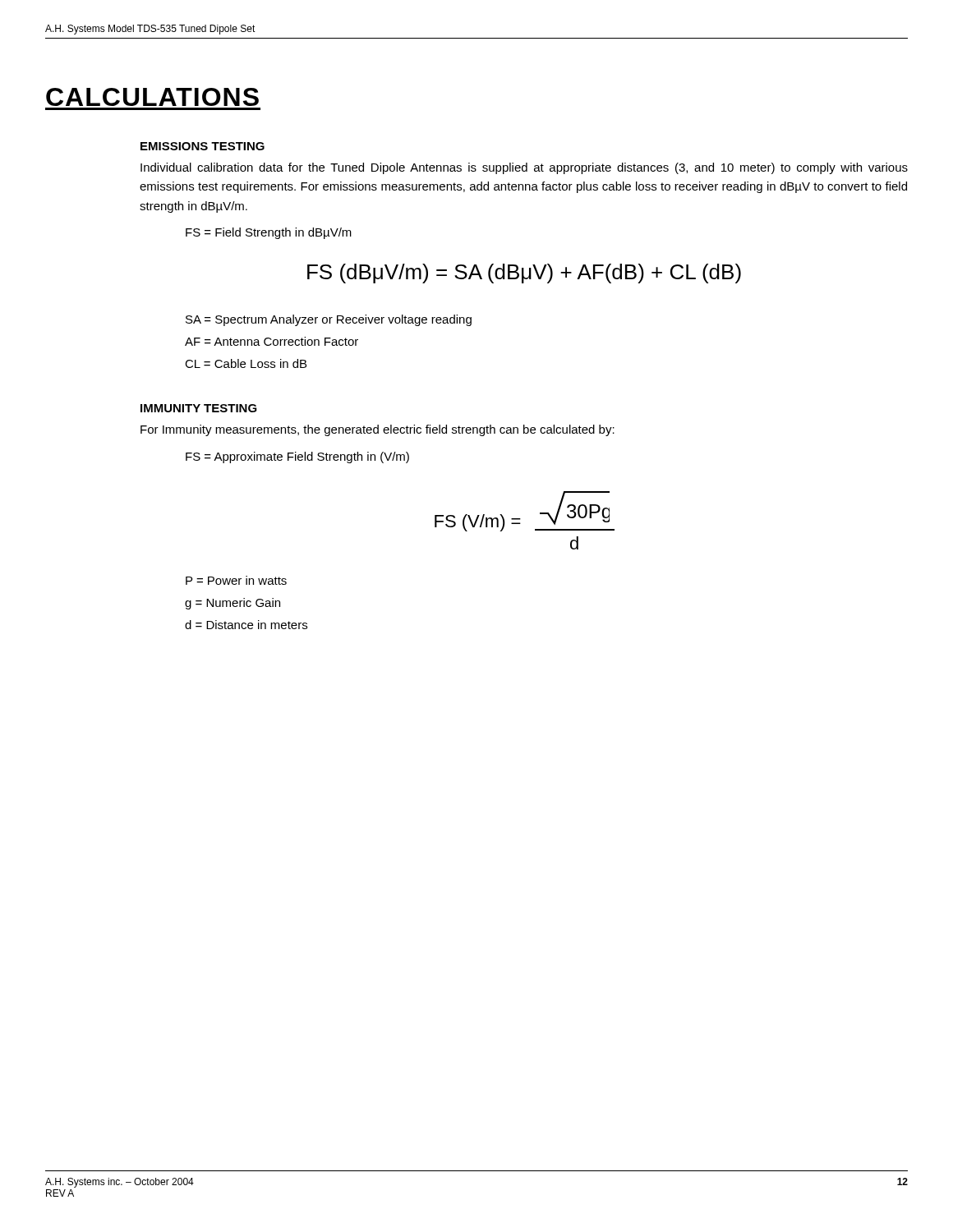
Task: Find the formula with the text "FS (V/m) = 30Pg"
Action: point(524,522)
